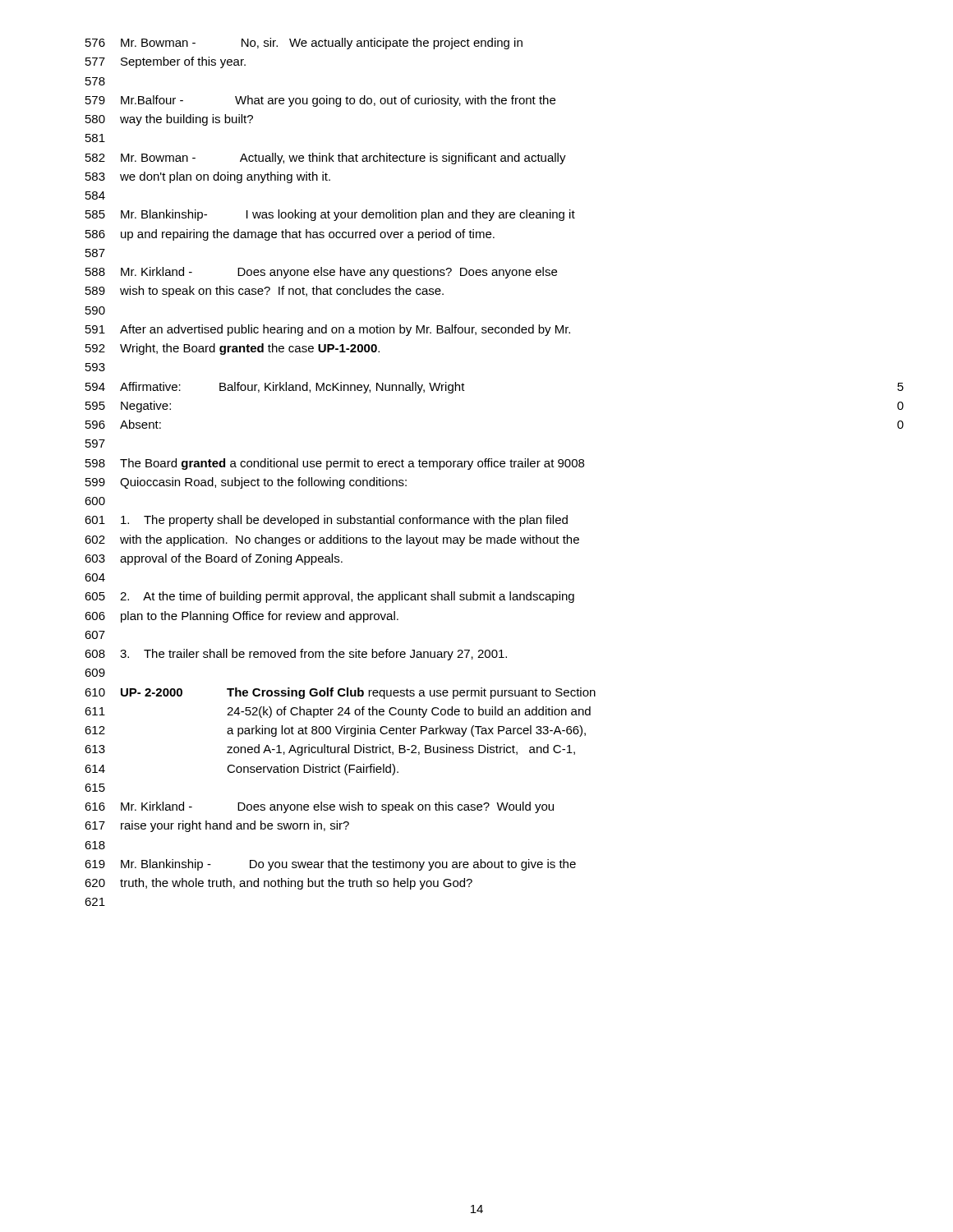Navigate to the passage starting "576 Mr. Bowman -"

pos(485,52)
